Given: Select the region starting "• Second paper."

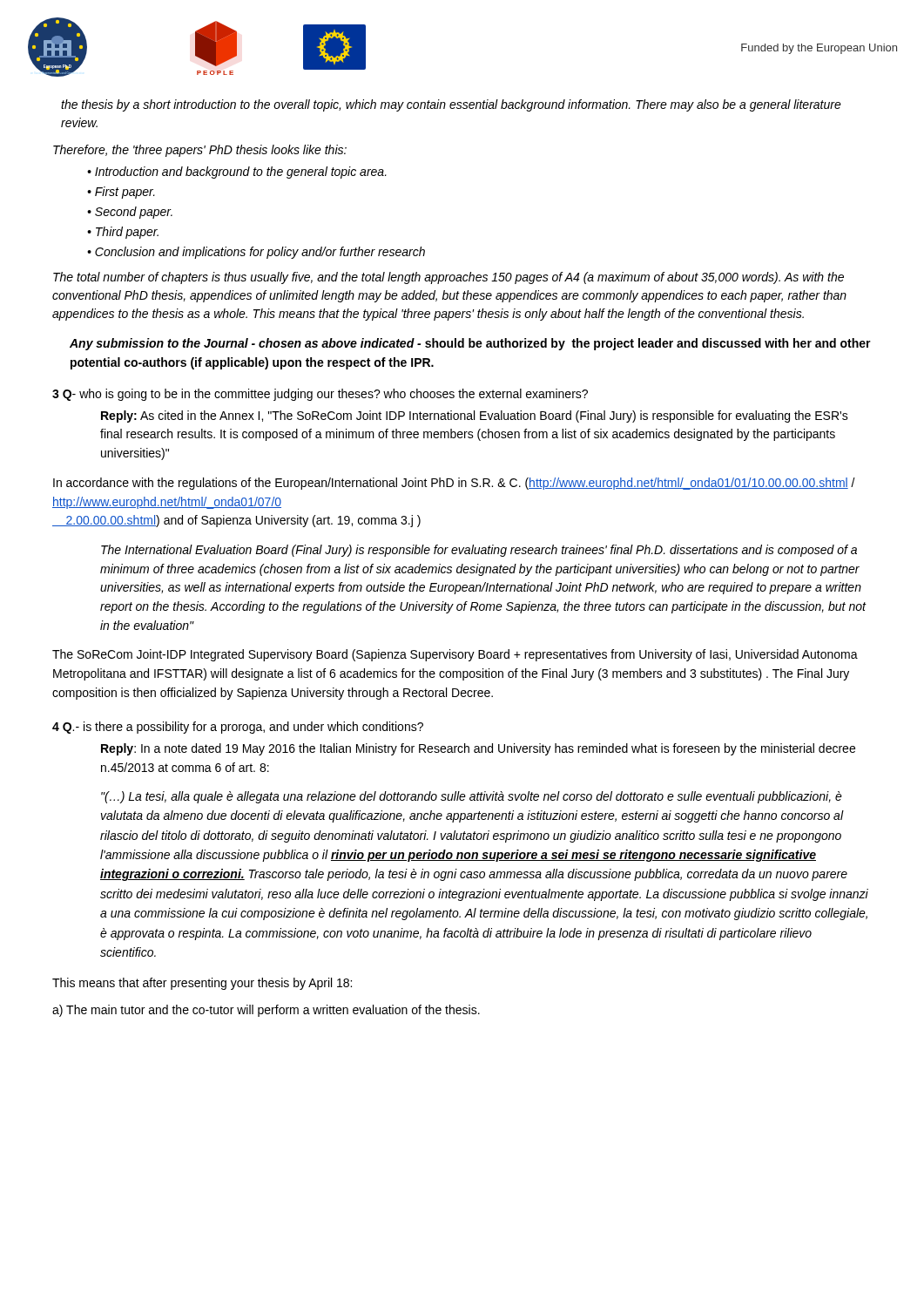Looking at the screenshot, I should [130, 212].
